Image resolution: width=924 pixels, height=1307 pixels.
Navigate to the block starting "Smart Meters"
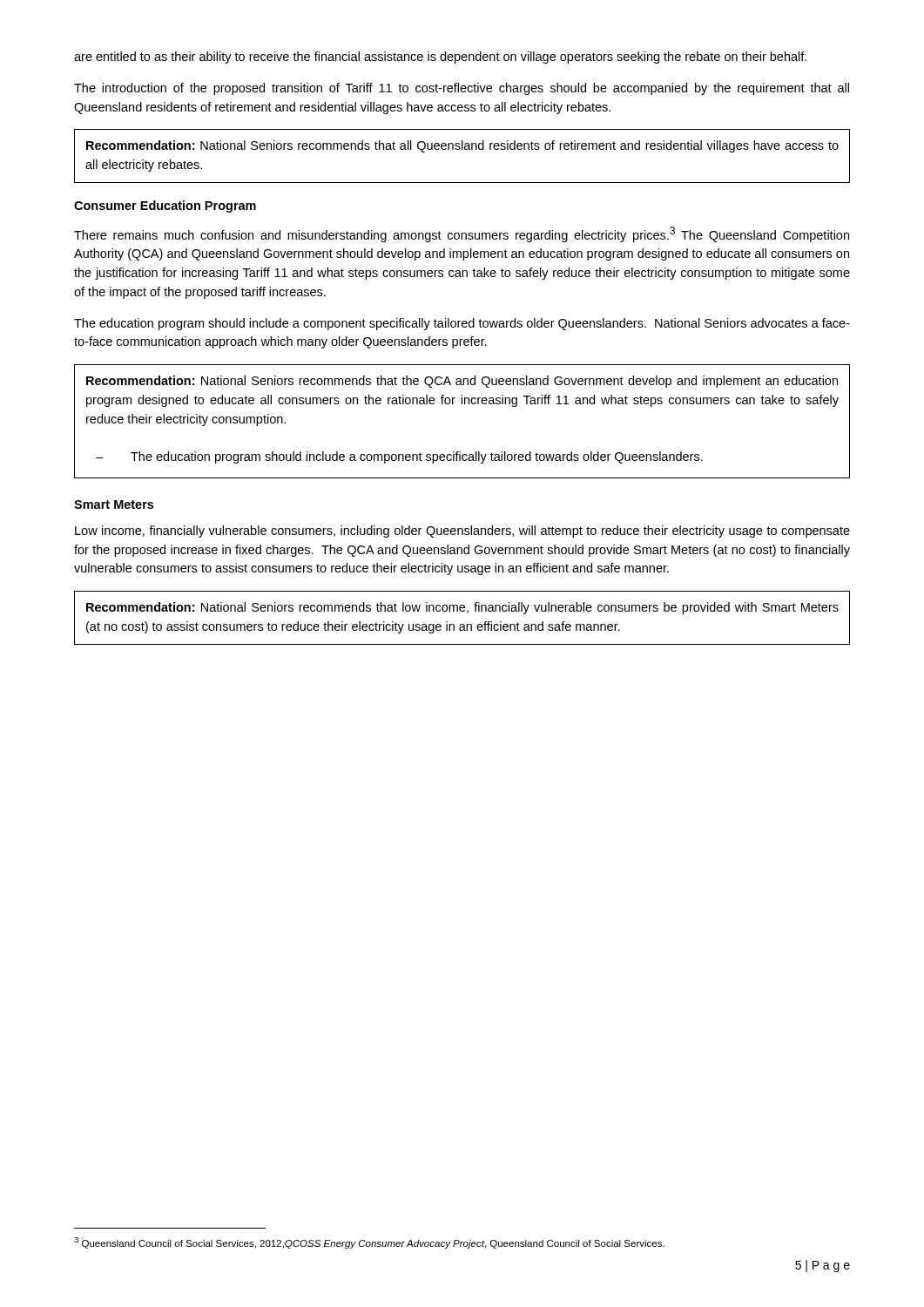pos(114,504)
